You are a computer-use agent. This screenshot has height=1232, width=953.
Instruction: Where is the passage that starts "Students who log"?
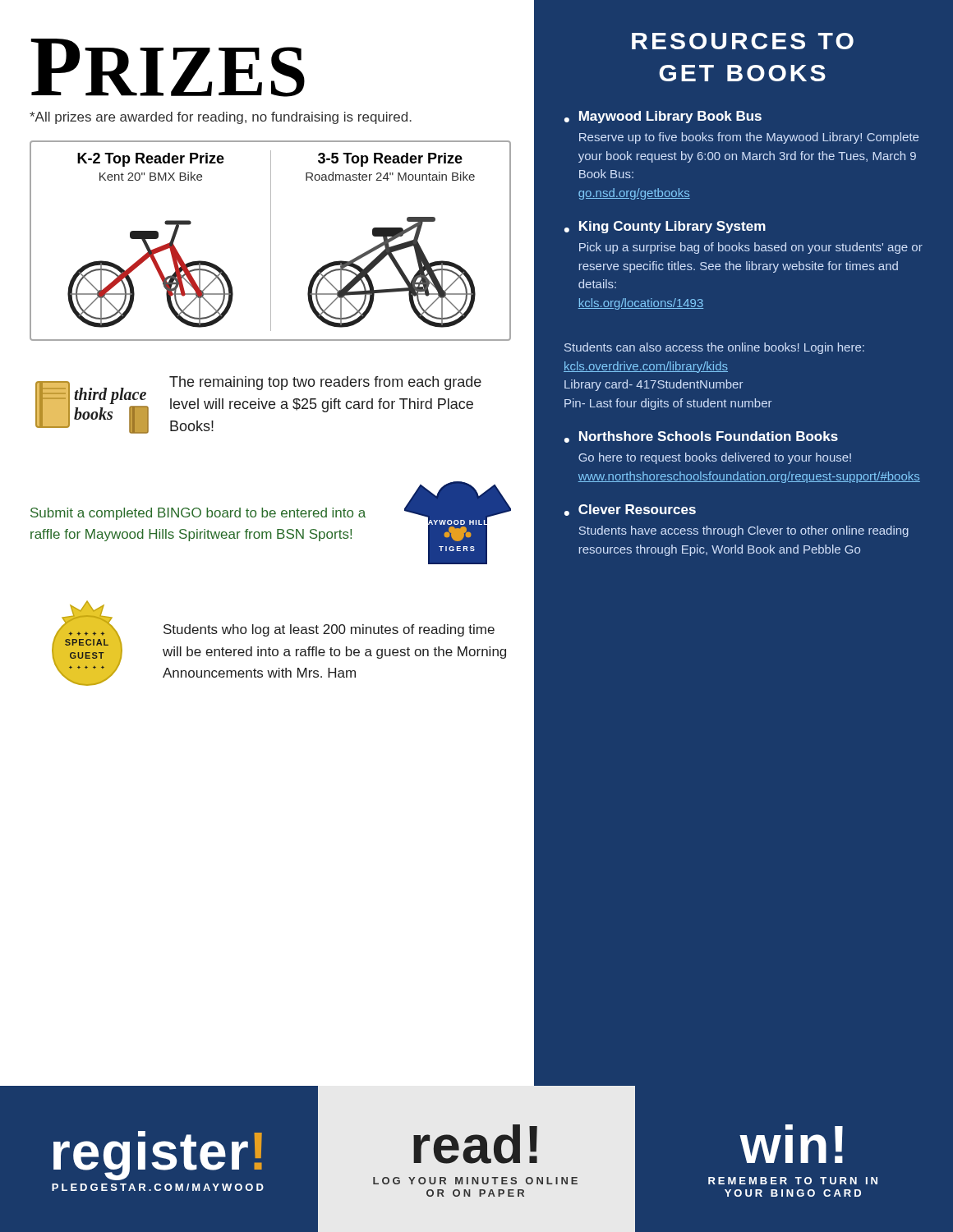(335, 652)
